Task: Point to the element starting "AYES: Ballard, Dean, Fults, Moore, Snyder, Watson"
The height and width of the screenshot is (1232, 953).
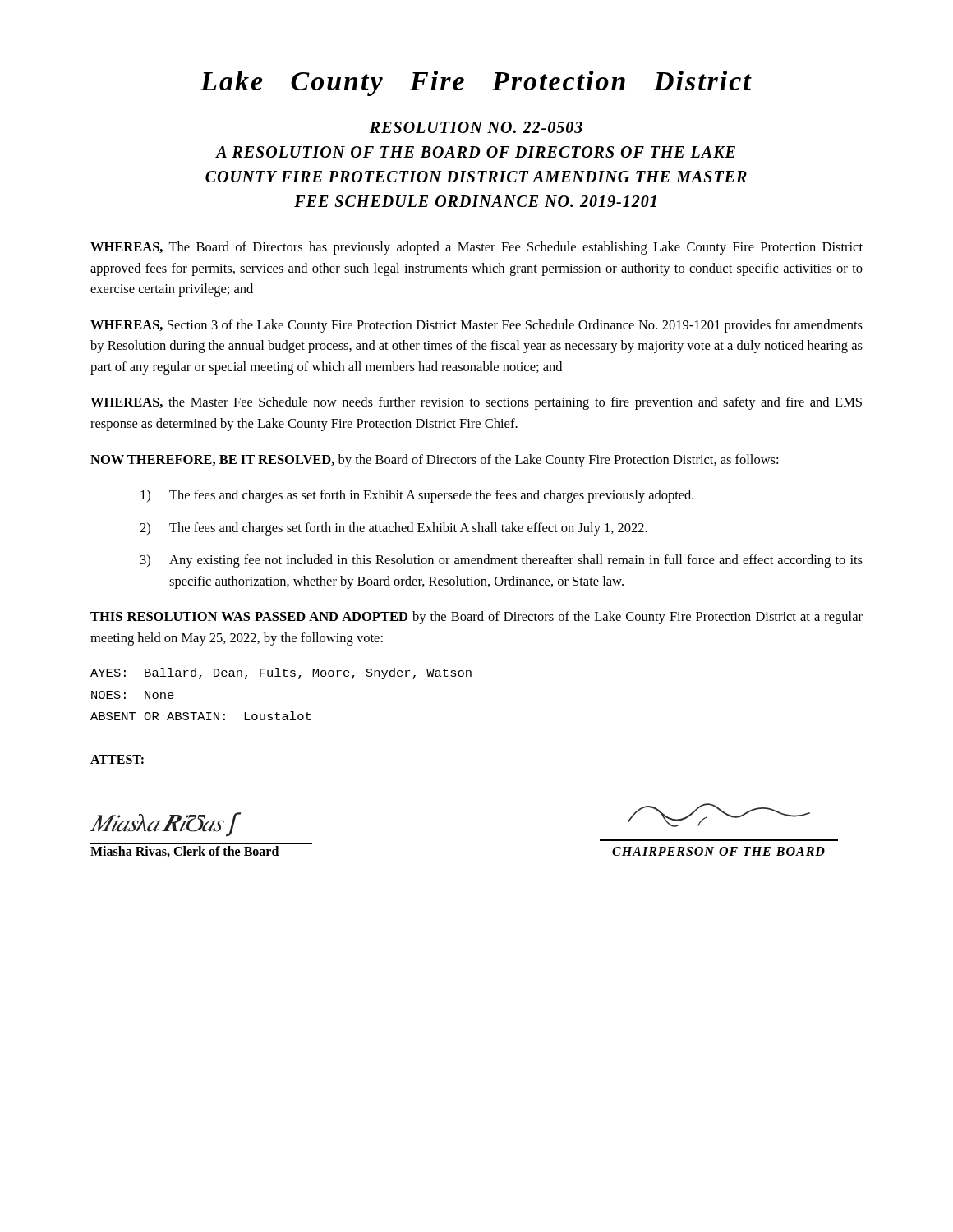Action: click(x=281, y=673)
